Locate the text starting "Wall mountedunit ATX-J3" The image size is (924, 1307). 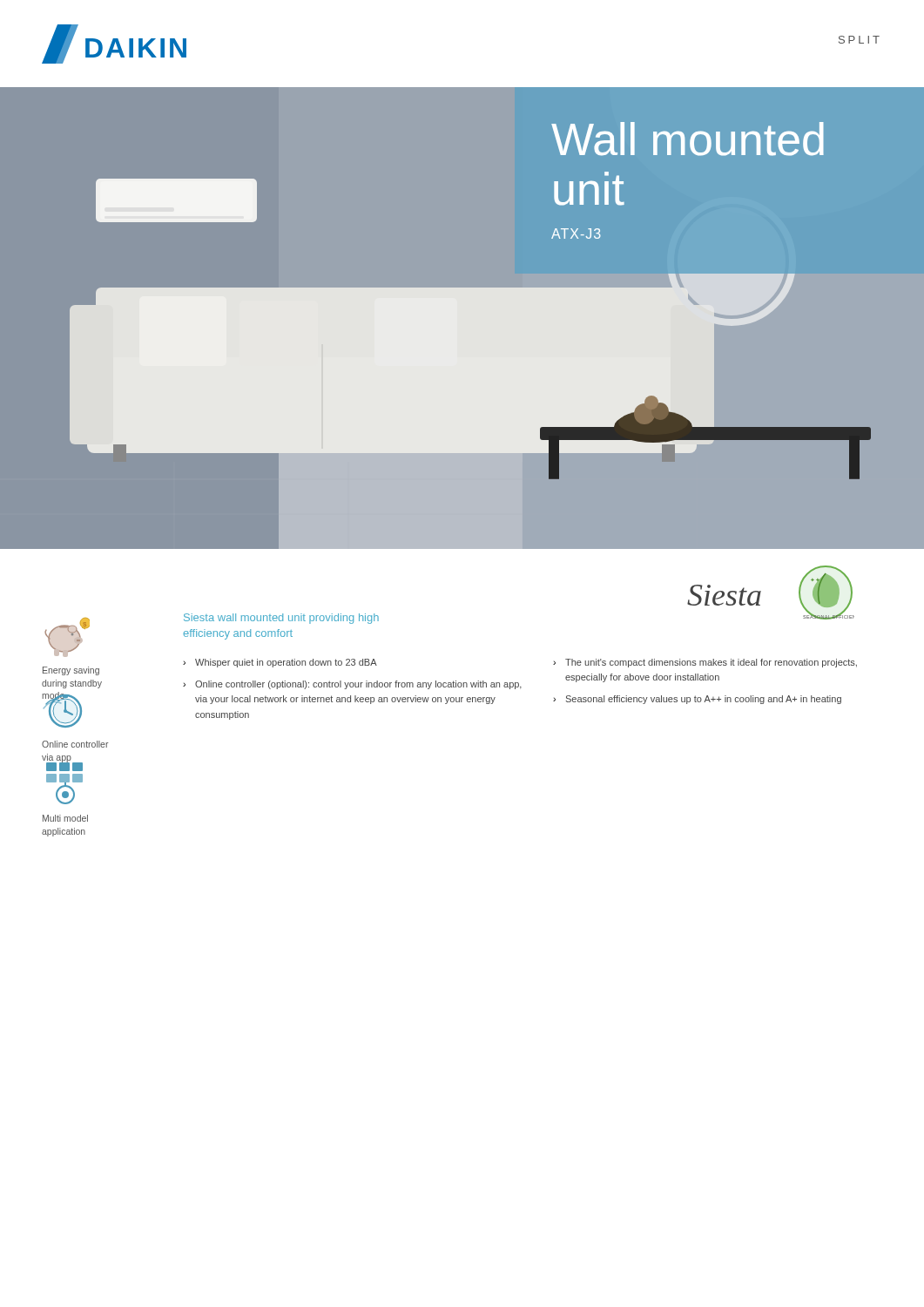[x=688, y=139]
